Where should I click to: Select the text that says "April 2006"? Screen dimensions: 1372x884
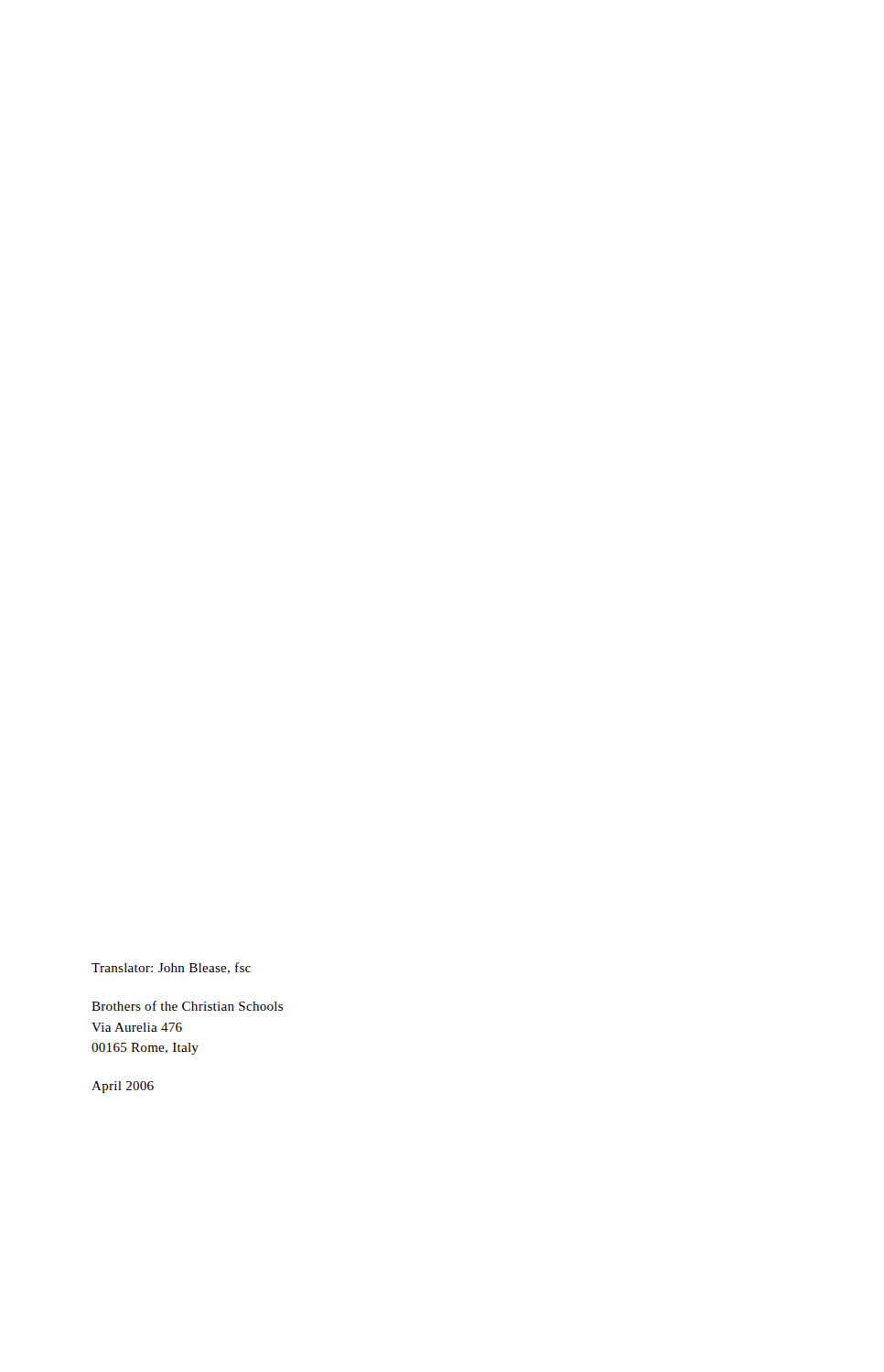(123, 1085)
